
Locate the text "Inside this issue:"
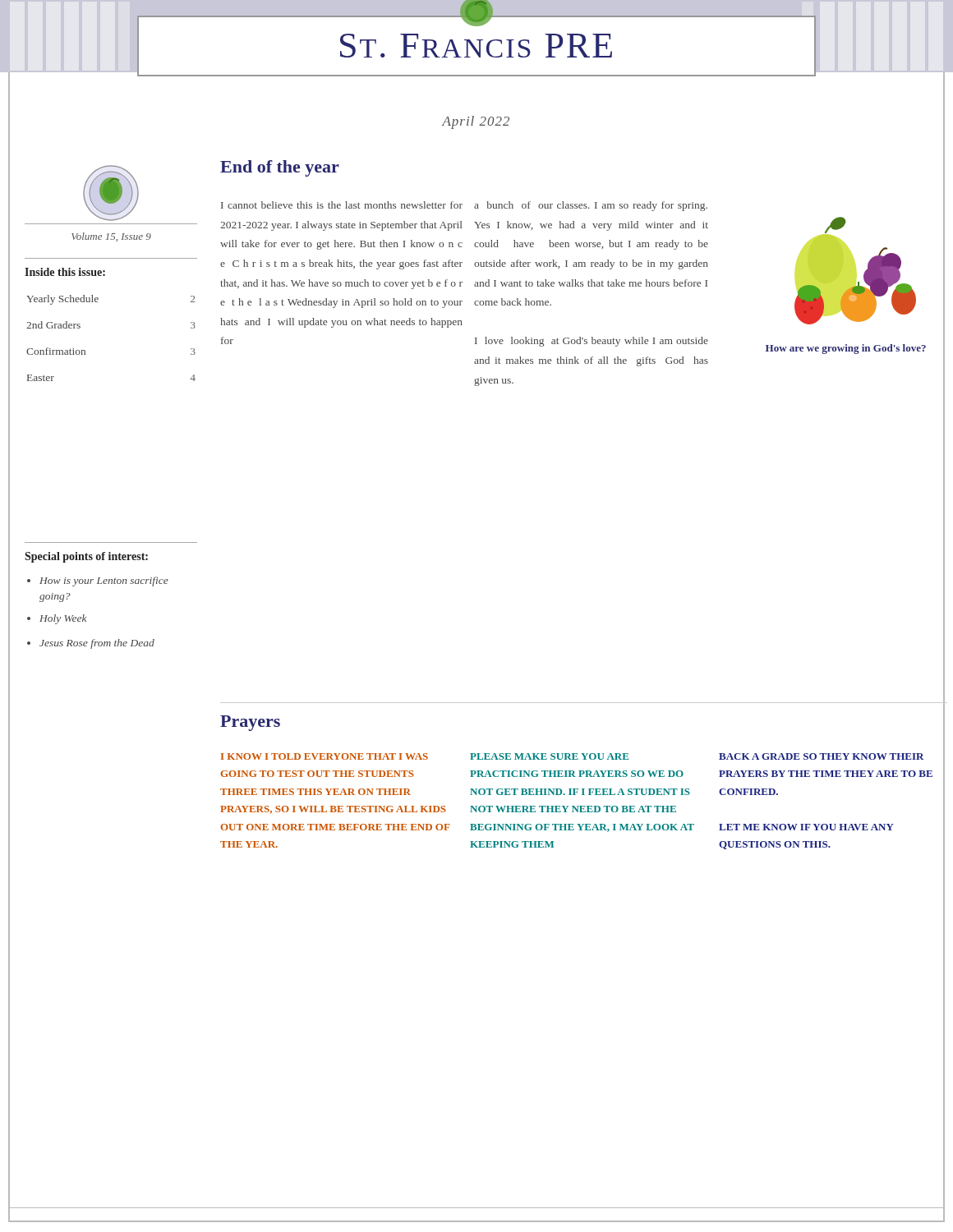pyautogui.click(x=65, y=272)
